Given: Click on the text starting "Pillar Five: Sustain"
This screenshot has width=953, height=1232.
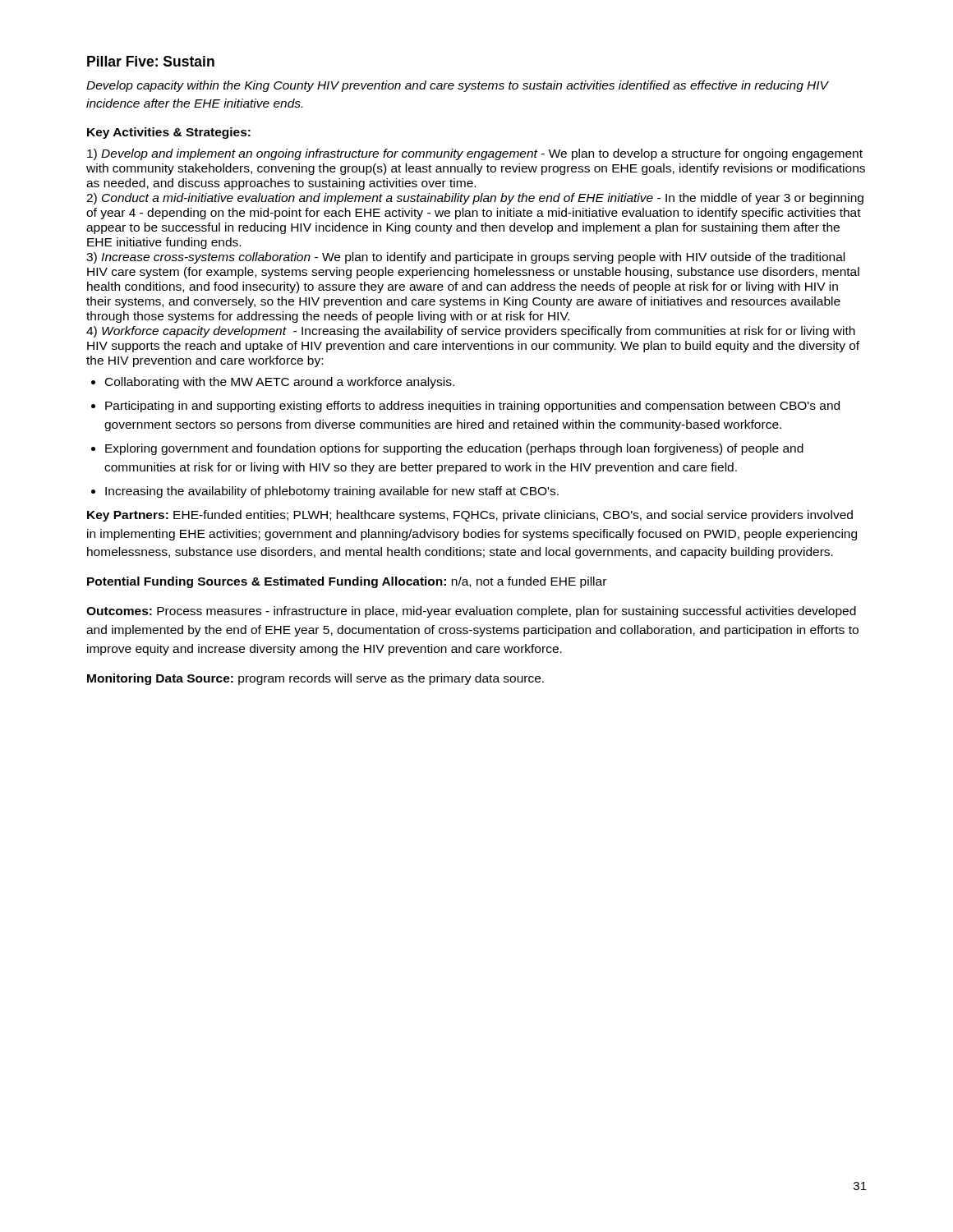Looking at the screenshot, I should point(151,62).
